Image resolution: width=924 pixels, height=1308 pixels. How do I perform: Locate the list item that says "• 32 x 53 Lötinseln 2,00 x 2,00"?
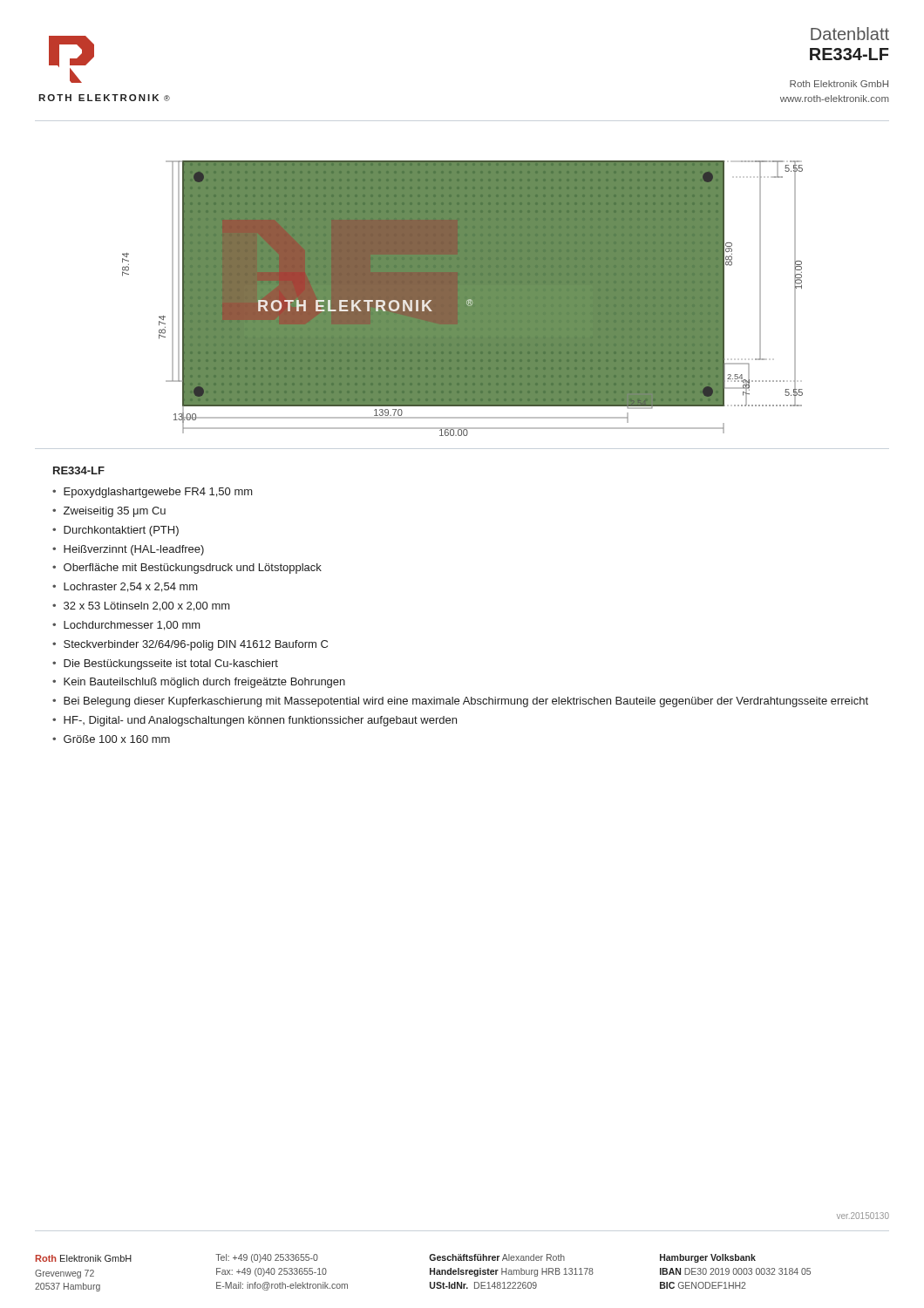pyautogui.click(x=141, y=606)
